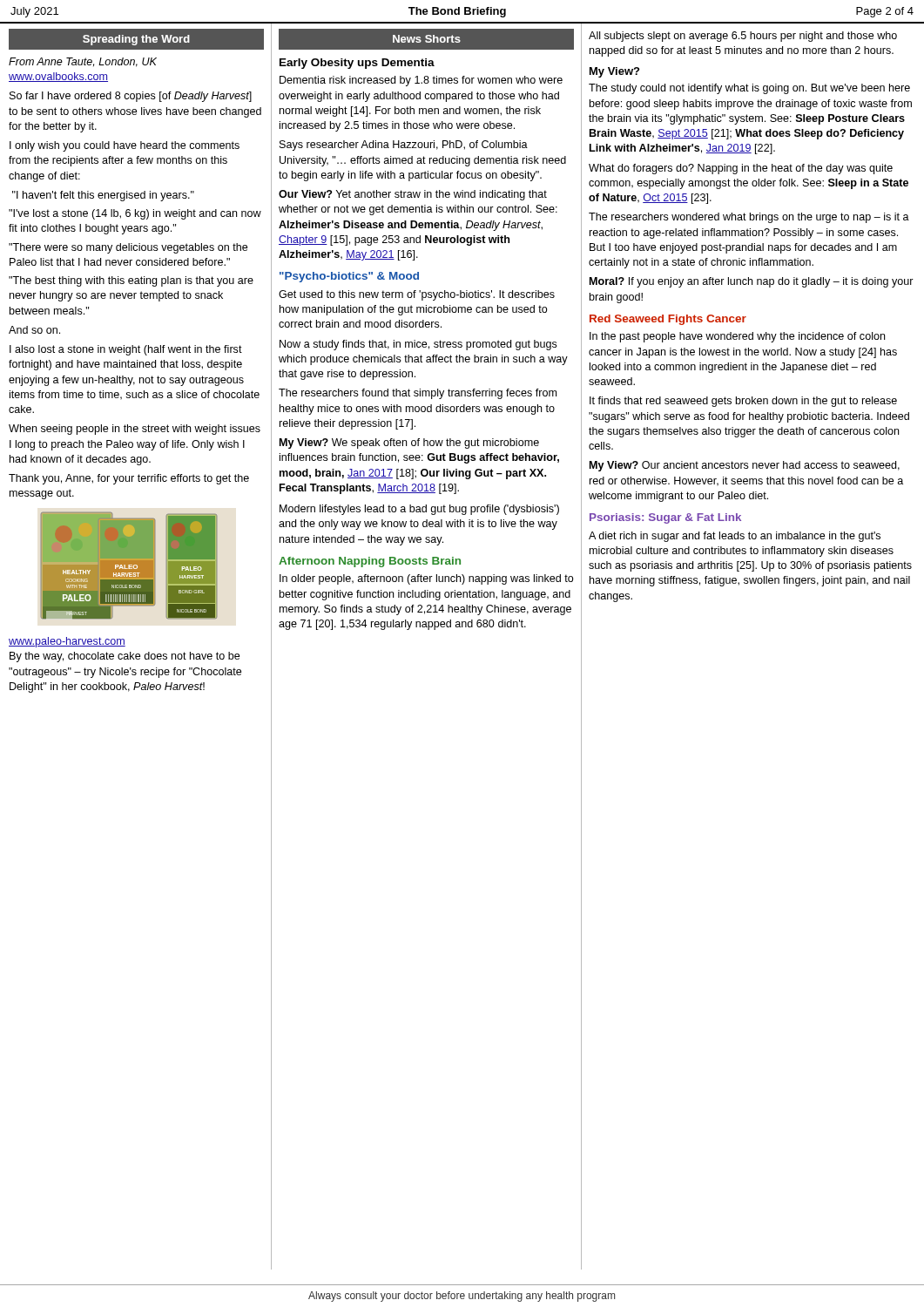Where does it say "News Shorts"?

[x=426, y=39]
